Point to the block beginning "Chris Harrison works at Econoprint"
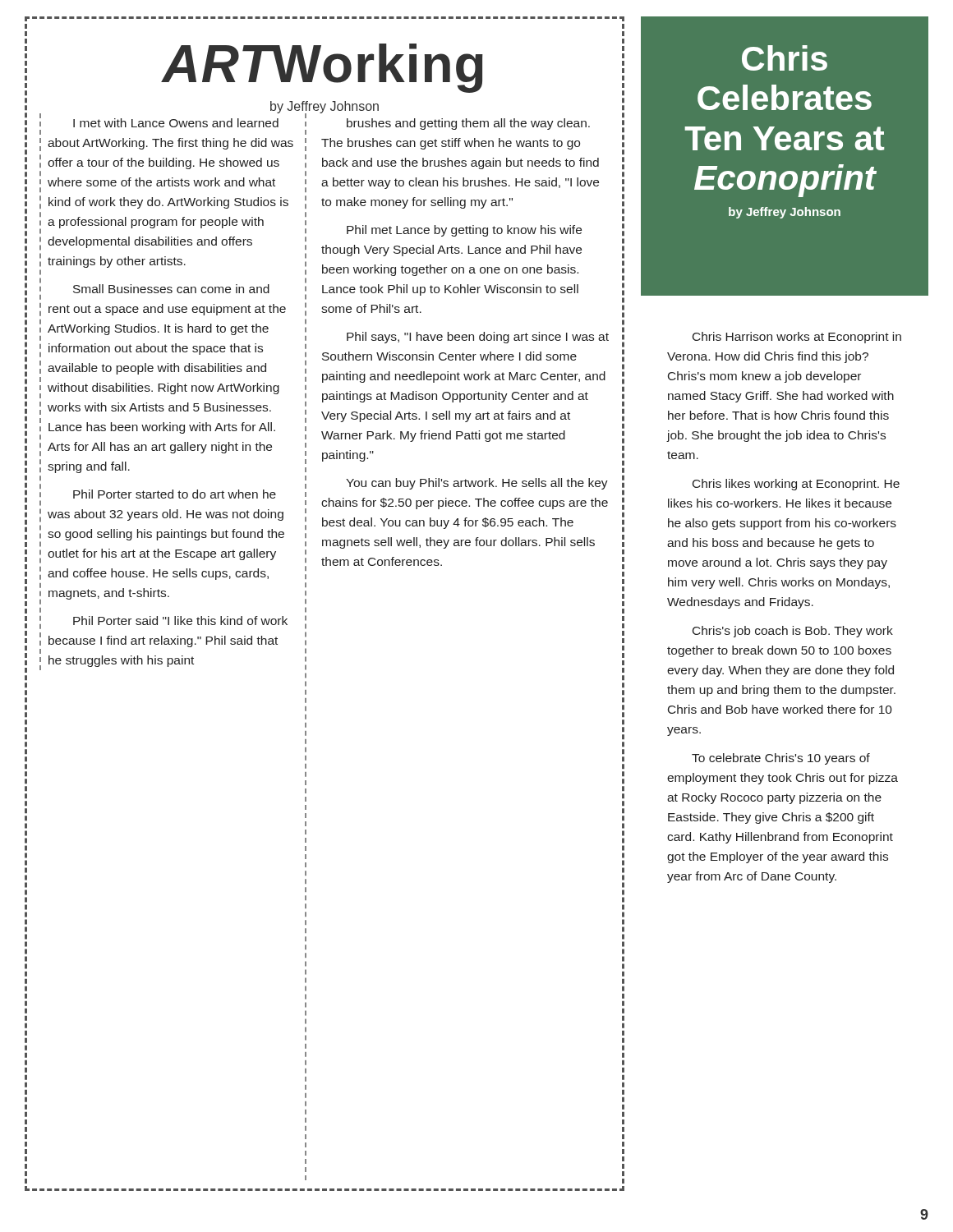Image resolution: width=953 pixels, height=1232 pixels. click(x=785, y=607)
